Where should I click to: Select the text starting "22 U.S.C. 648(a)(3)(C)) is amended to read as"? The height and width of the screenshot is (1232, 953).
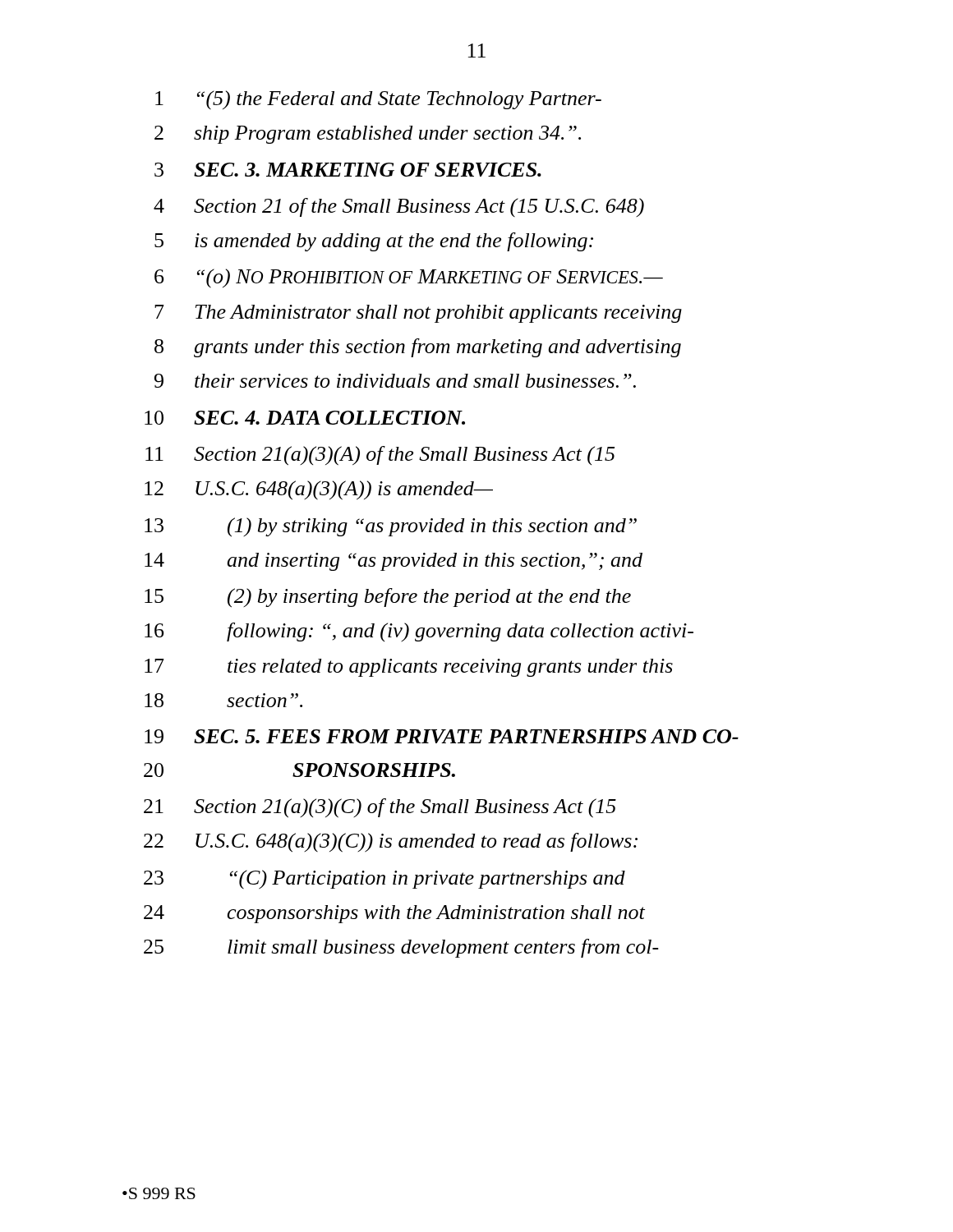380,841
